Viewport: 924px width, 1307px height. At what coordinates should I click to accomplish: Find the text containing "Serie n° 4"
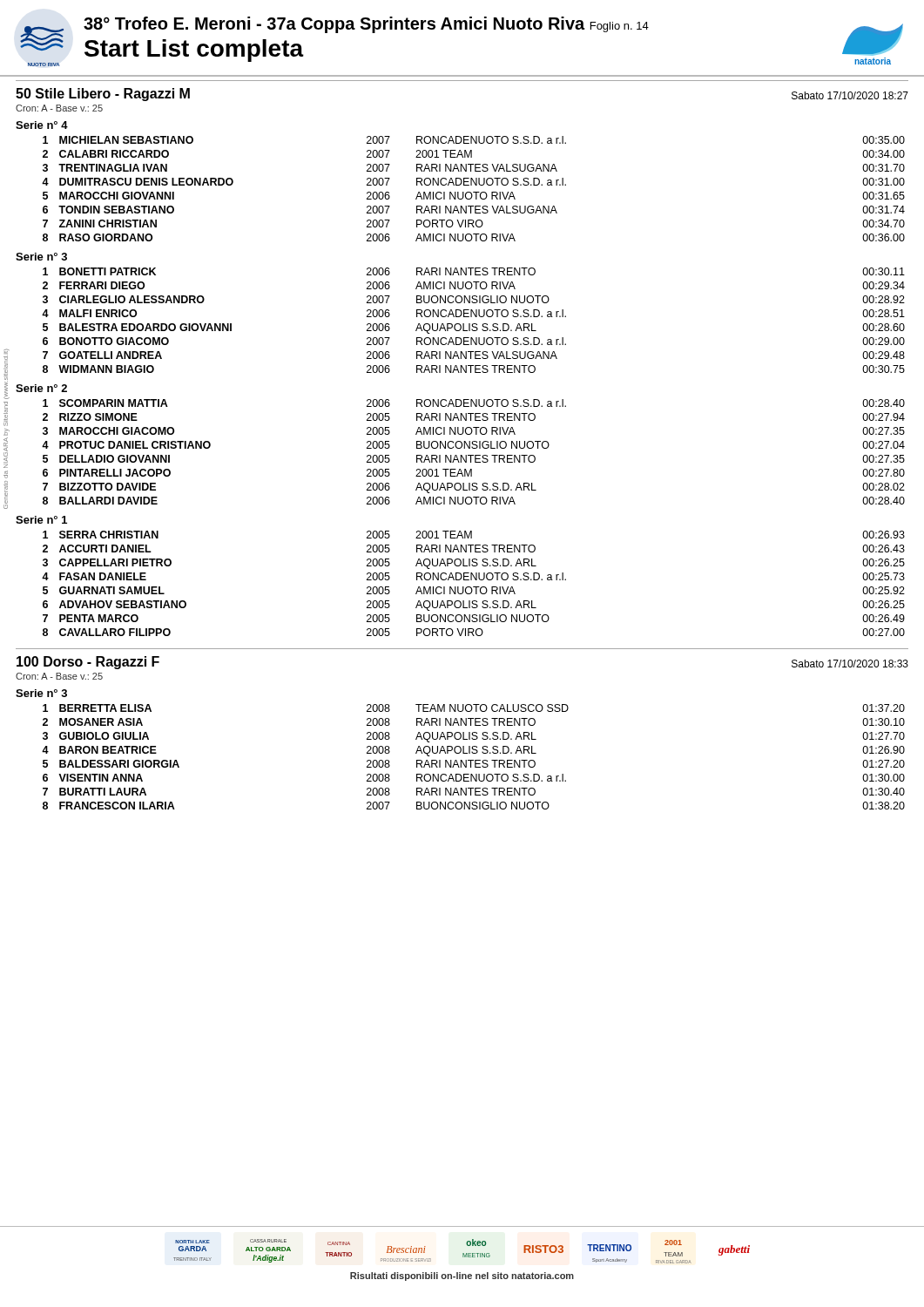click(x=42, y=125)
